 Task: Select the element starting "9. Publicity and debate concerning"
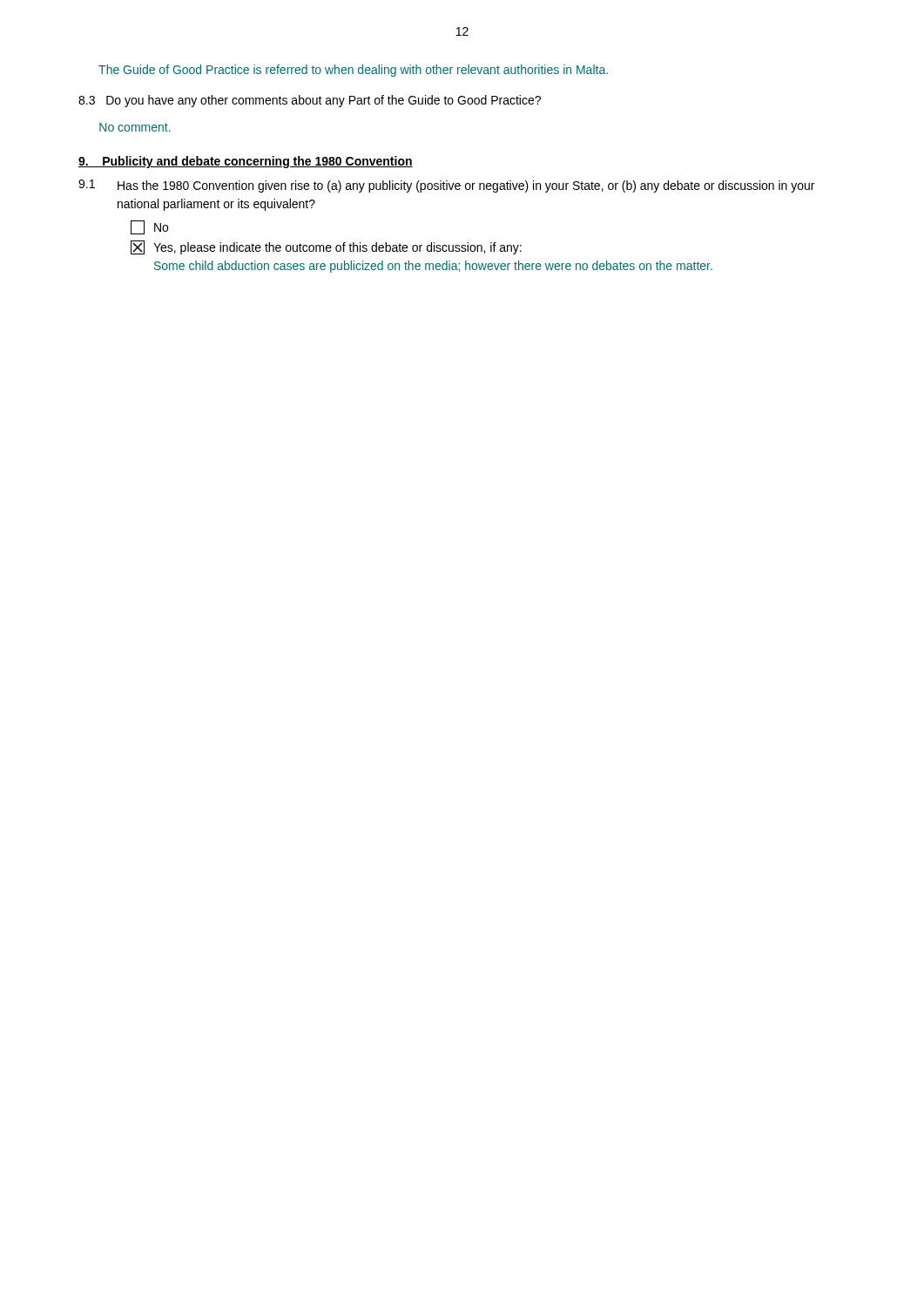(245, 161)
